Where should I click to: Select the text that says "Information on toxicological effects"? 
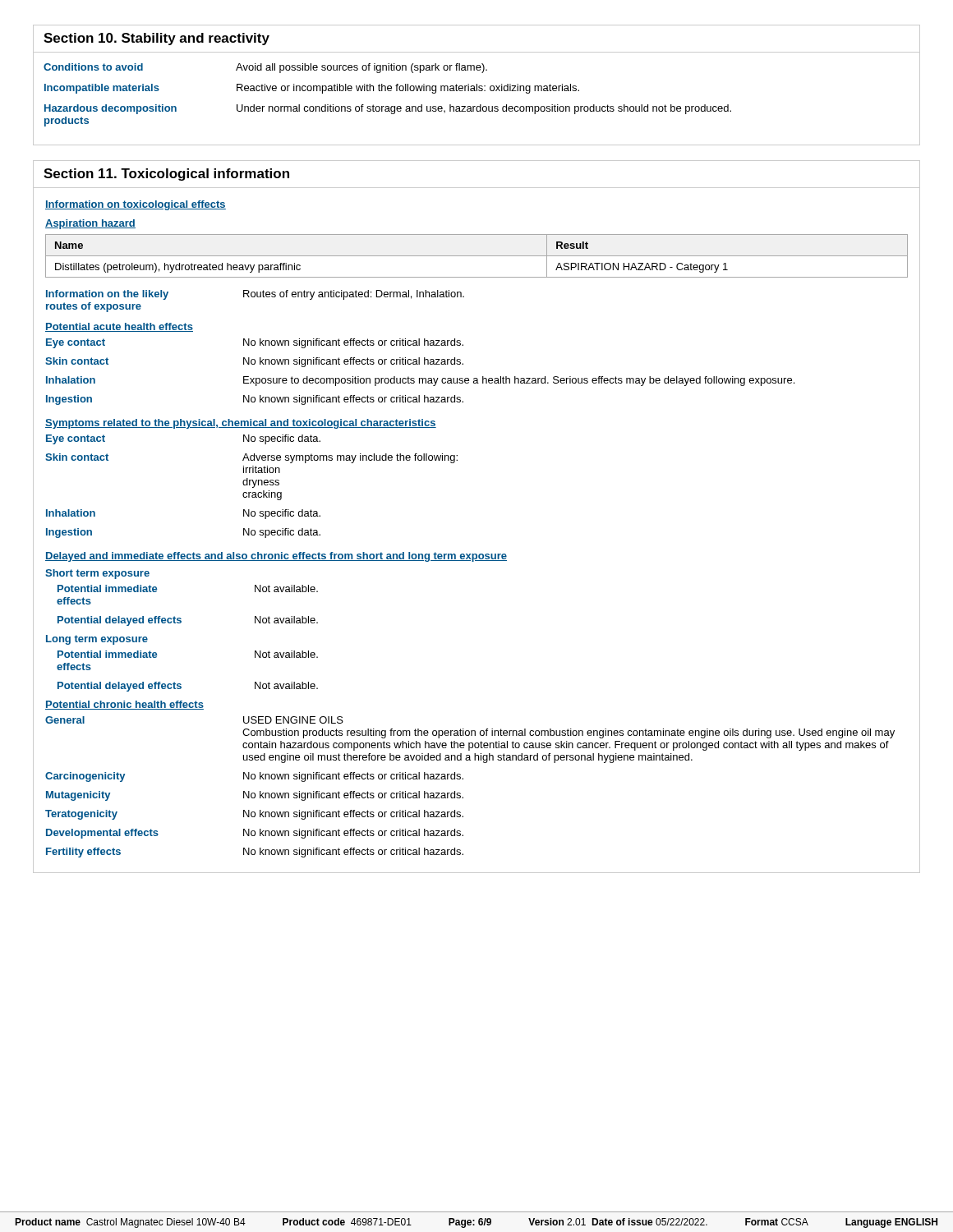pos(135,204)
